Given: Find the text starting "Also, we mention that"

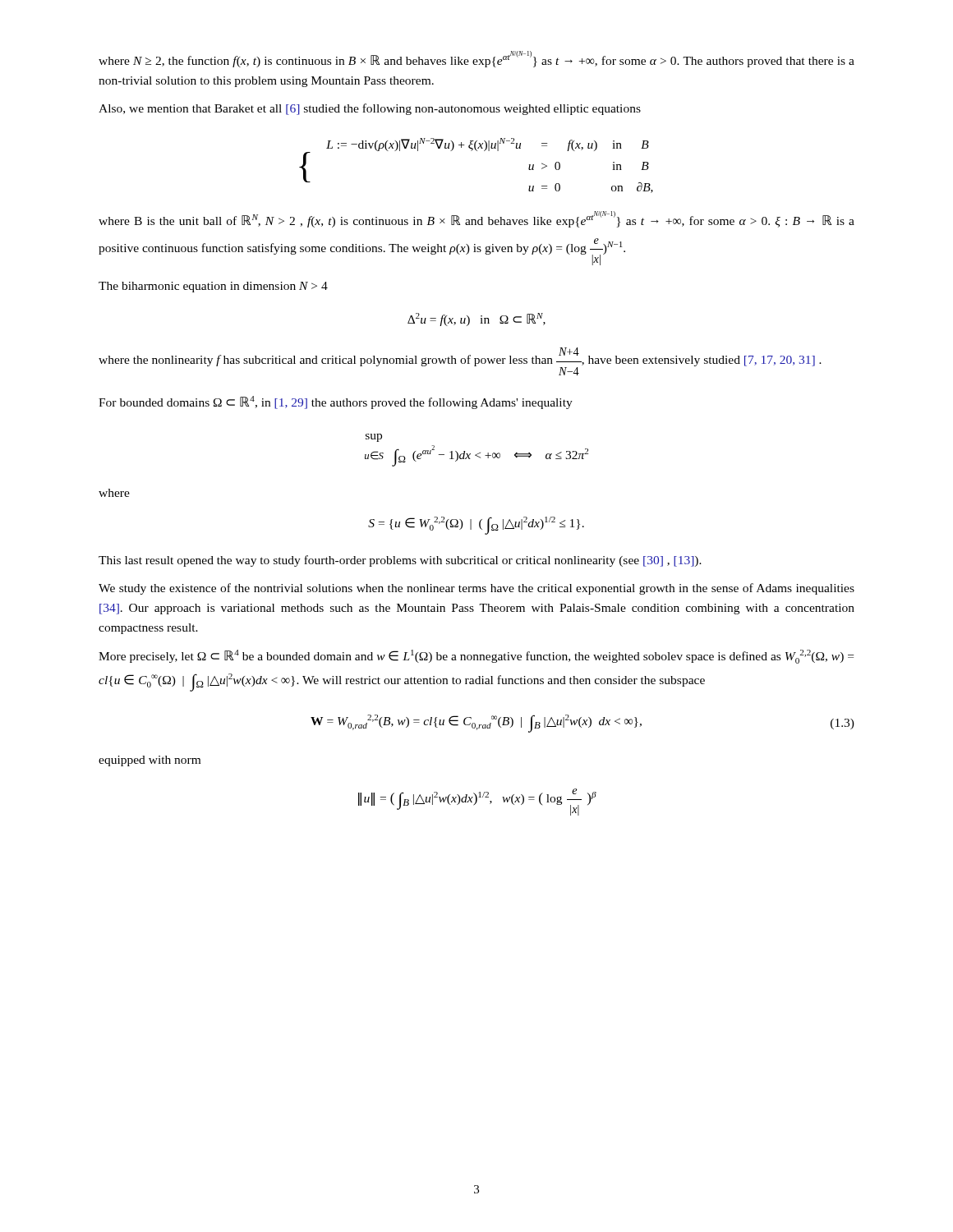Looking at the screenshot, I should [370, 108].
